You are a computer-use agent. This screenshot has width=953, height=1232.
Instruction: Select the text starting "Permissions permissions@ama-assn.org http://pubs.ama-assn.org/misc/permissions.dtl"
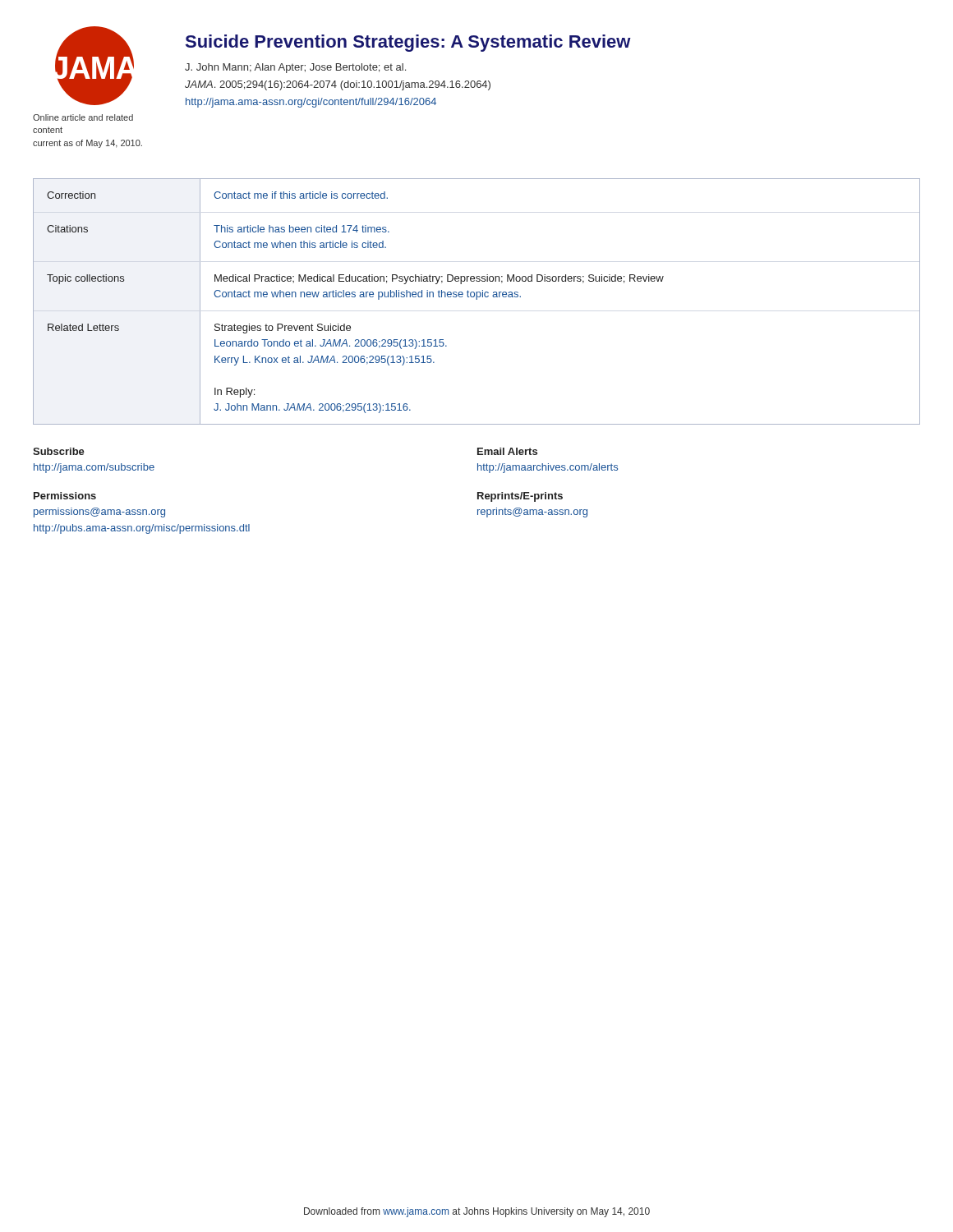[x=65, y=496]
